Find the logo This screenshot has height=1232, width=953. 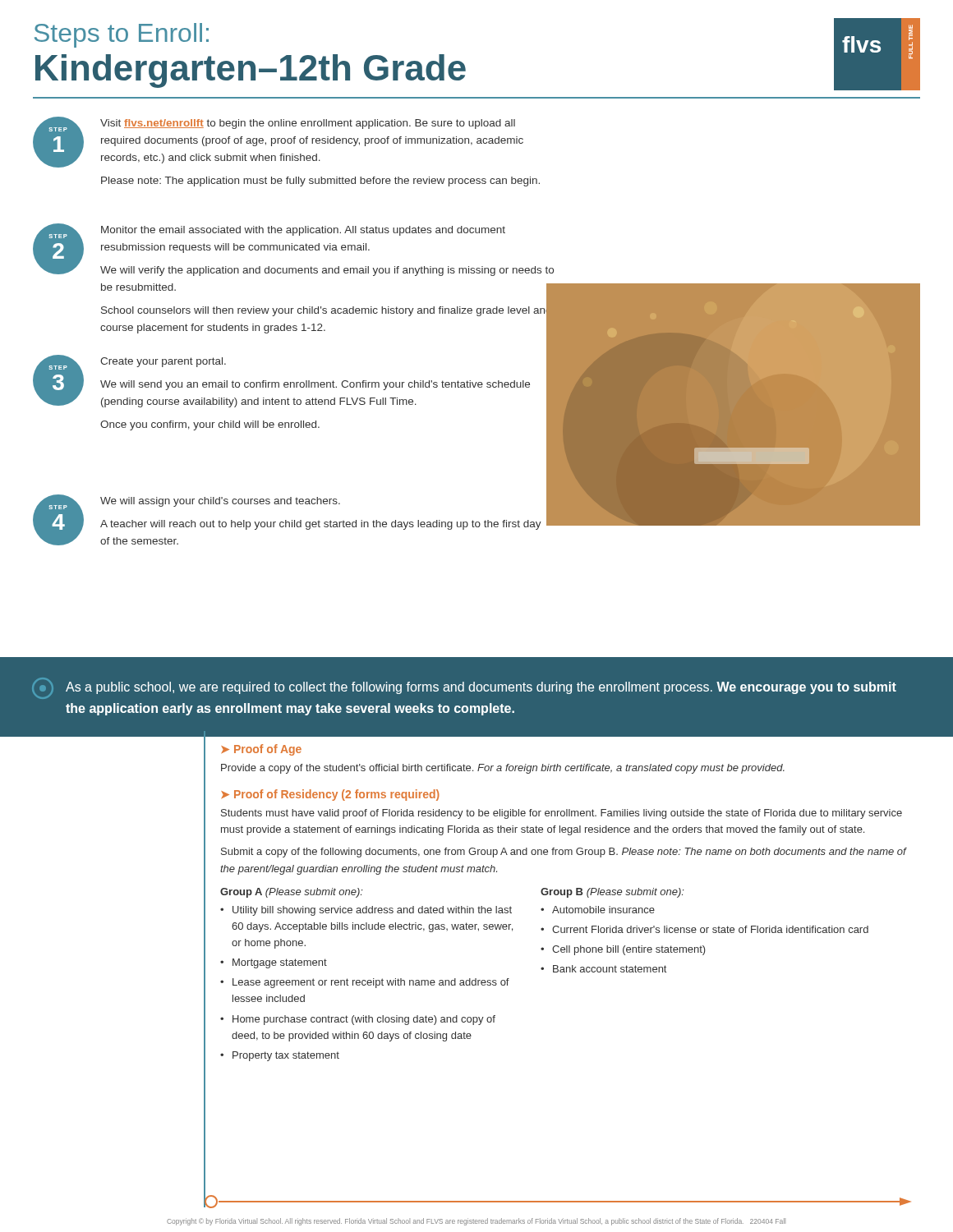point(877,56)
